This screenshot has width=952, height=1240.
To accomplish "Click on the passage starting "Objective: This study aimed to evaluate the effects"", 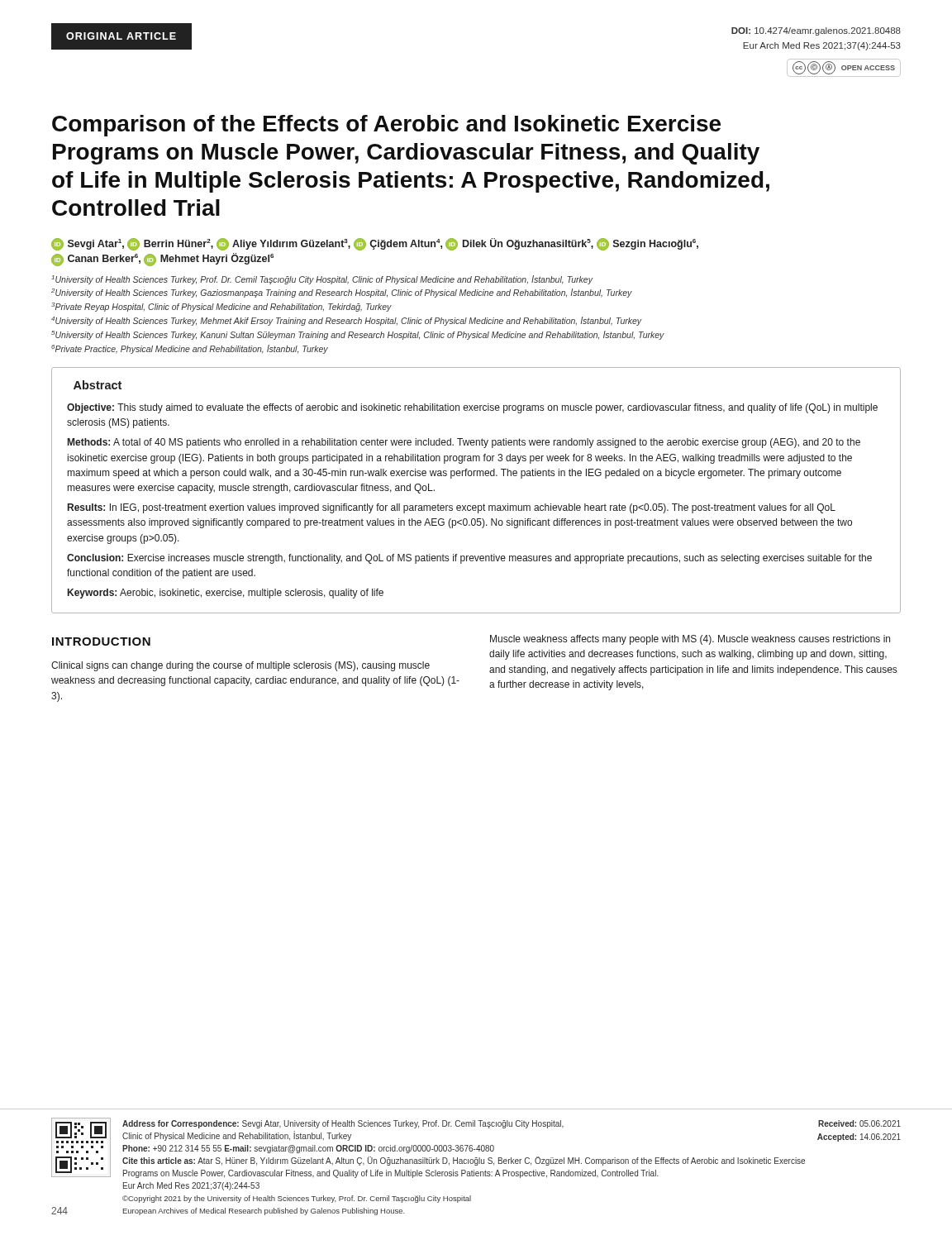I will point(472,415).
